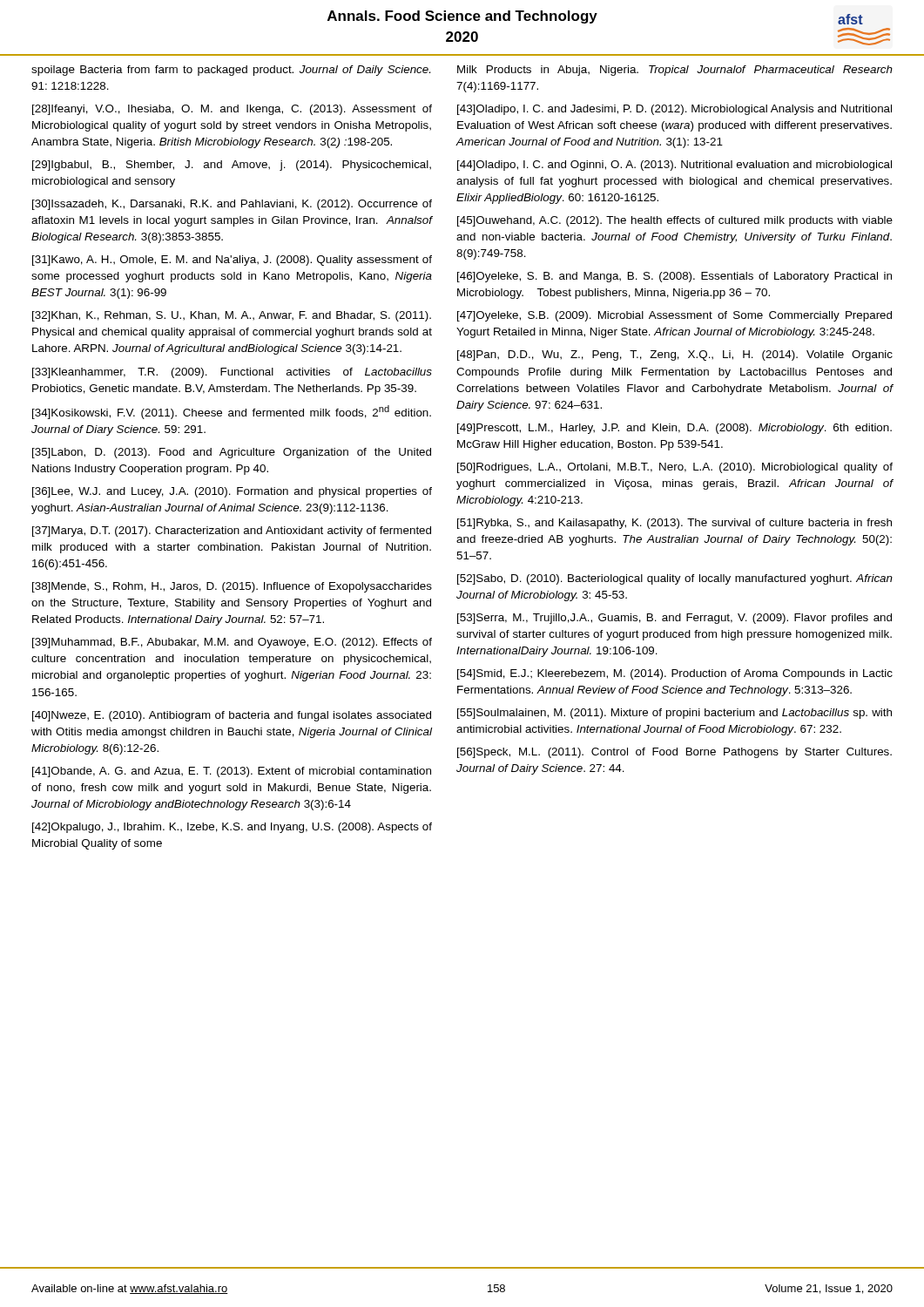Click on the text starting "[34]Kosikowski, F.V. (2011). Cheese and fermented"
924x1307 pixels.
[x=232, y=419]
